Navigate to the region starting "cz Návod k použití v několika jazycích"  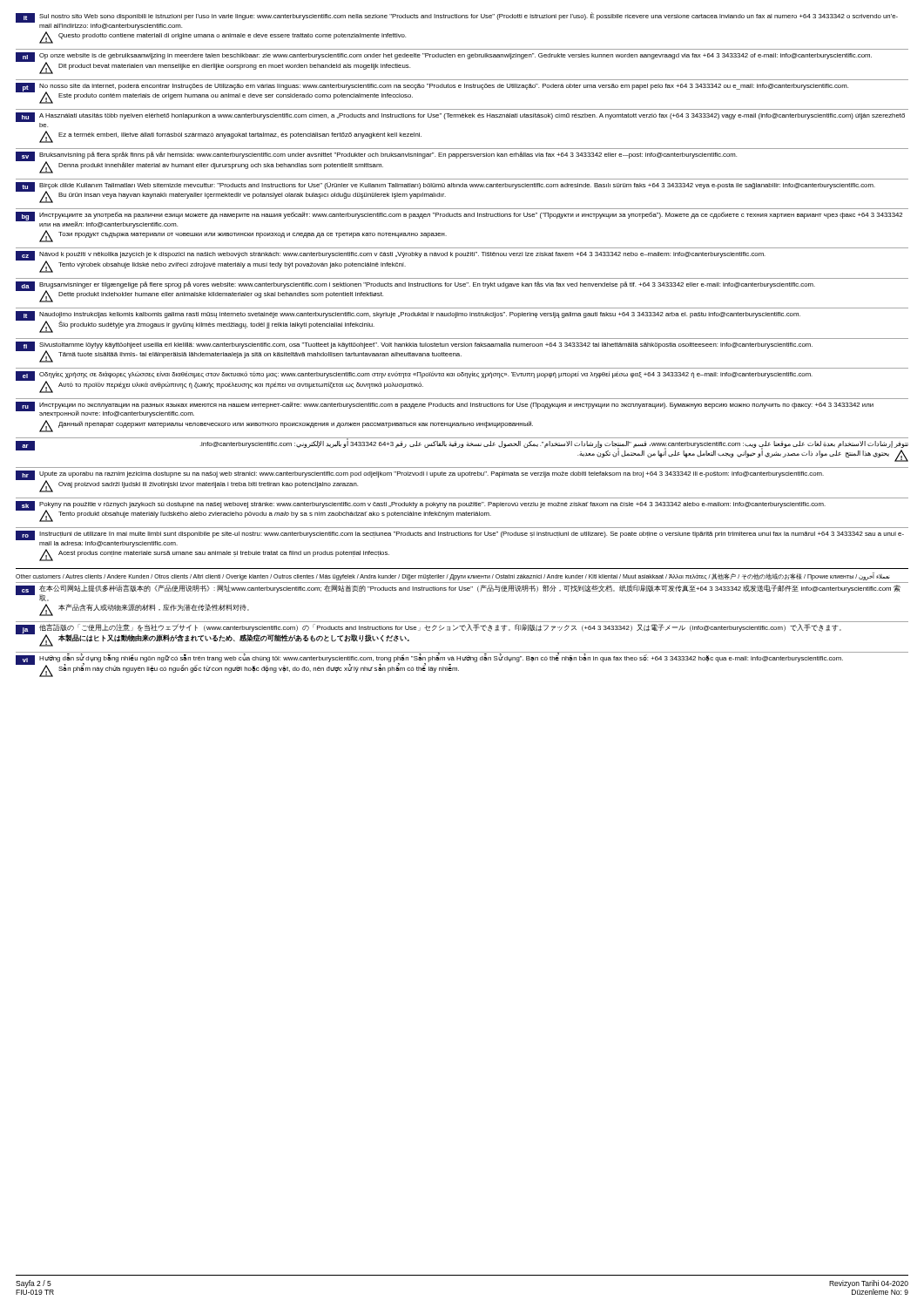pyautogui.click(x=462, y=263)
